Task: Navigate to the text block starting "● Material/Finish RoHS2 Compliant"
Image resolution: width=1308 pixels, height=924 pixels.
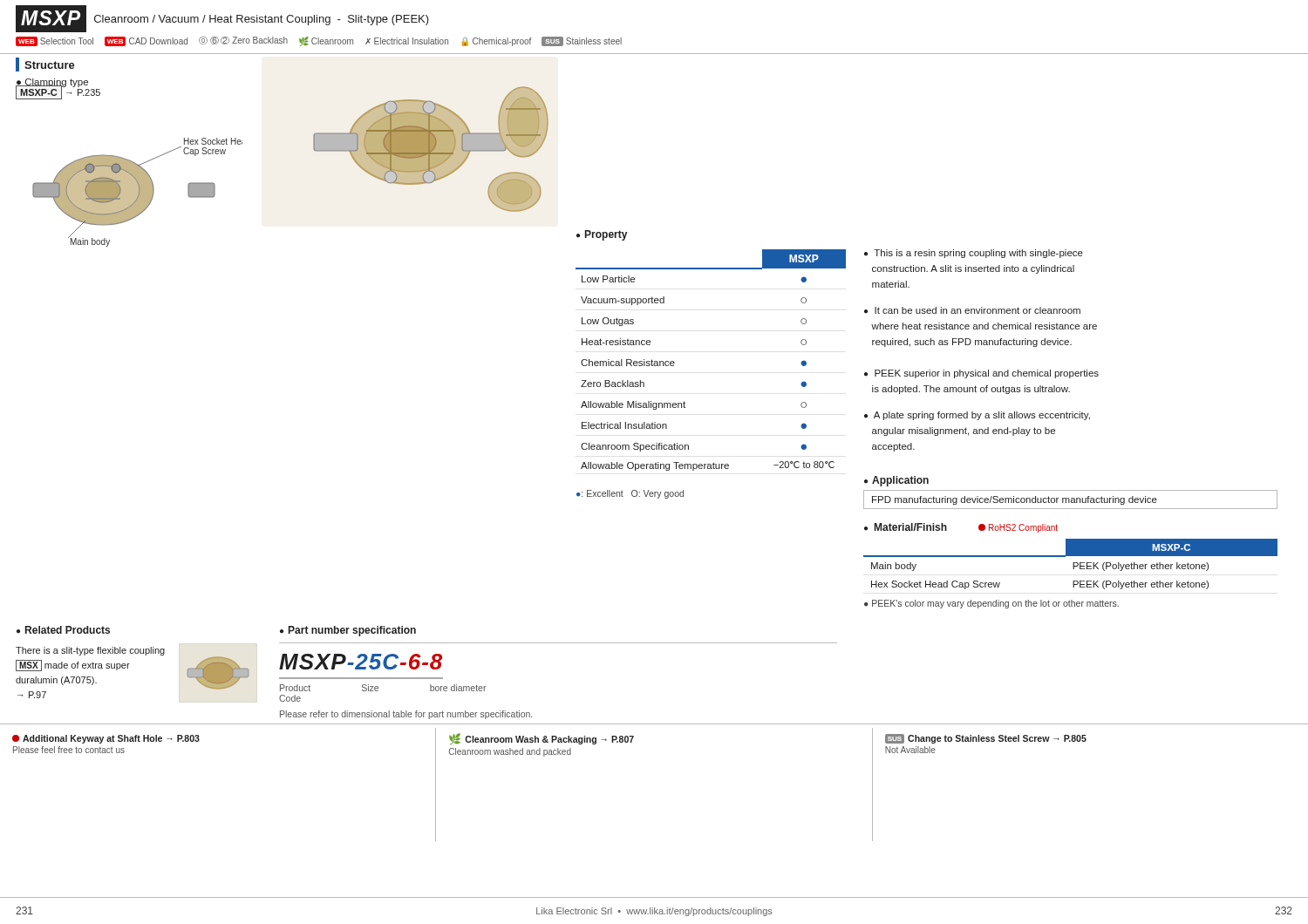Action: [903, 528]
